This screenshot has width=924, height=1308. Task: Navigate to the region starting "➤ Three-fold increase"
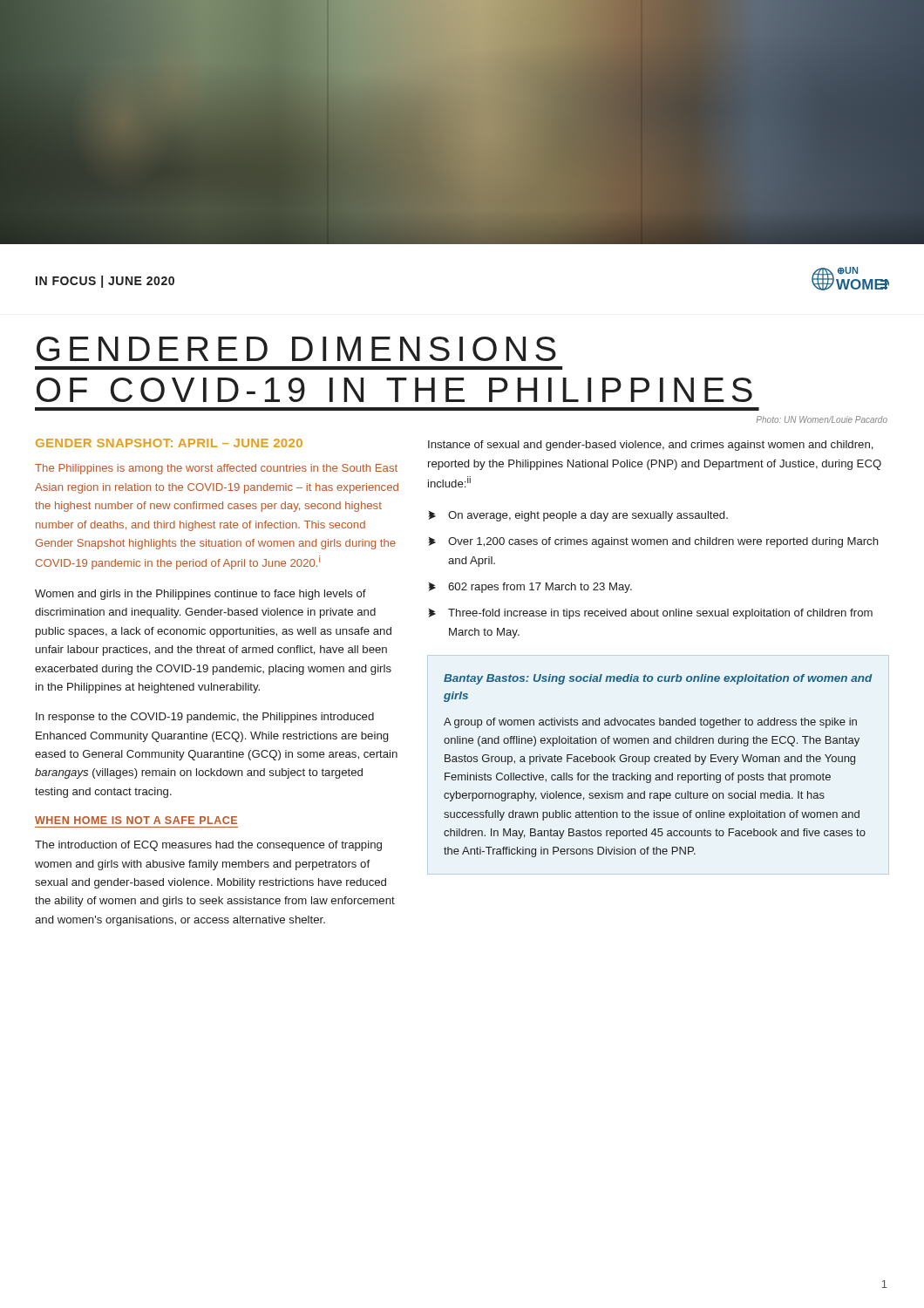pyautogui.click(x=650, y=621)
